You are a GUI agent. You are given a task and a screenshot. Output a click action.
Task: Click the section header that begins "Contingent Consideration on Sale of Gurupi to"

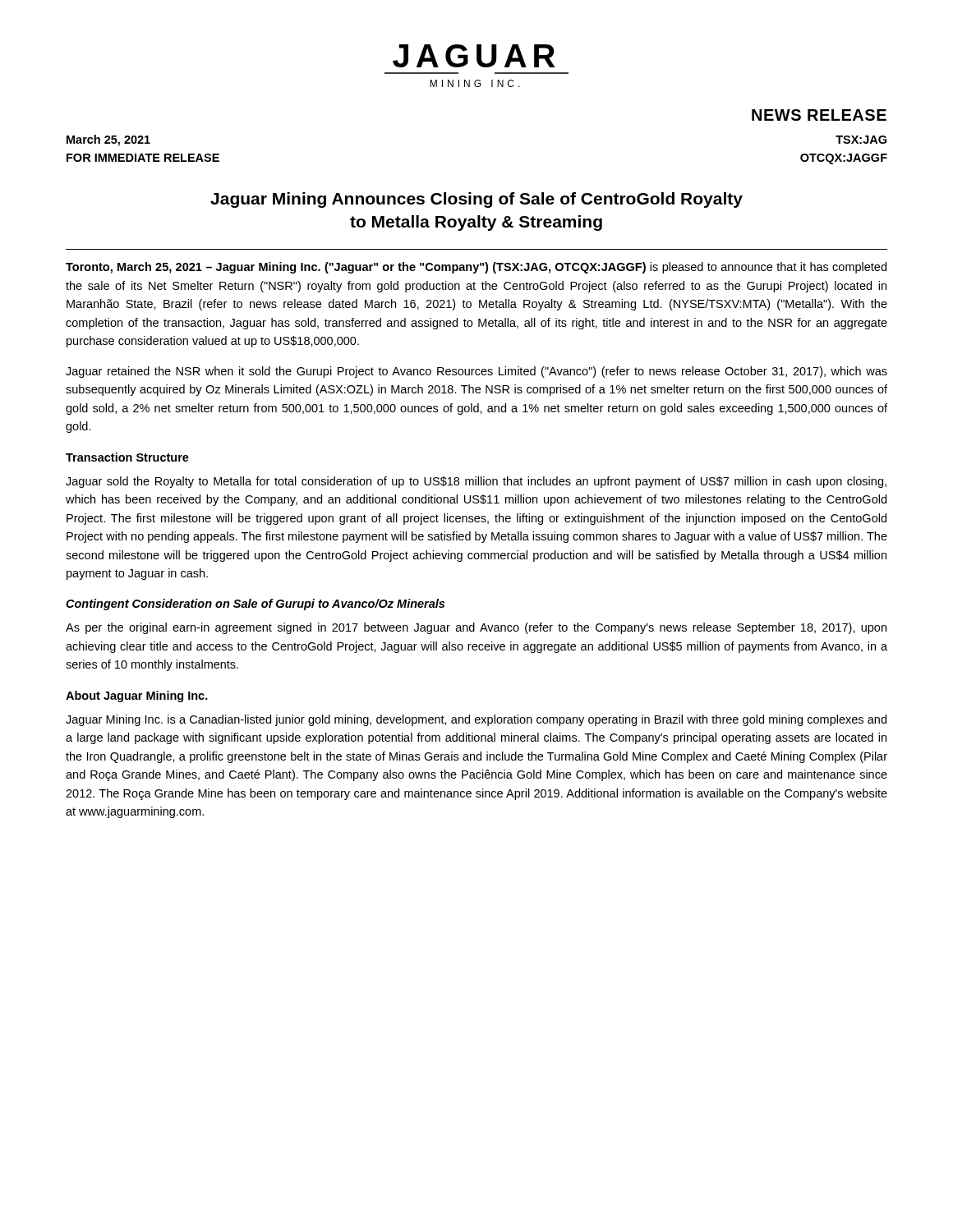coord(255,604)
